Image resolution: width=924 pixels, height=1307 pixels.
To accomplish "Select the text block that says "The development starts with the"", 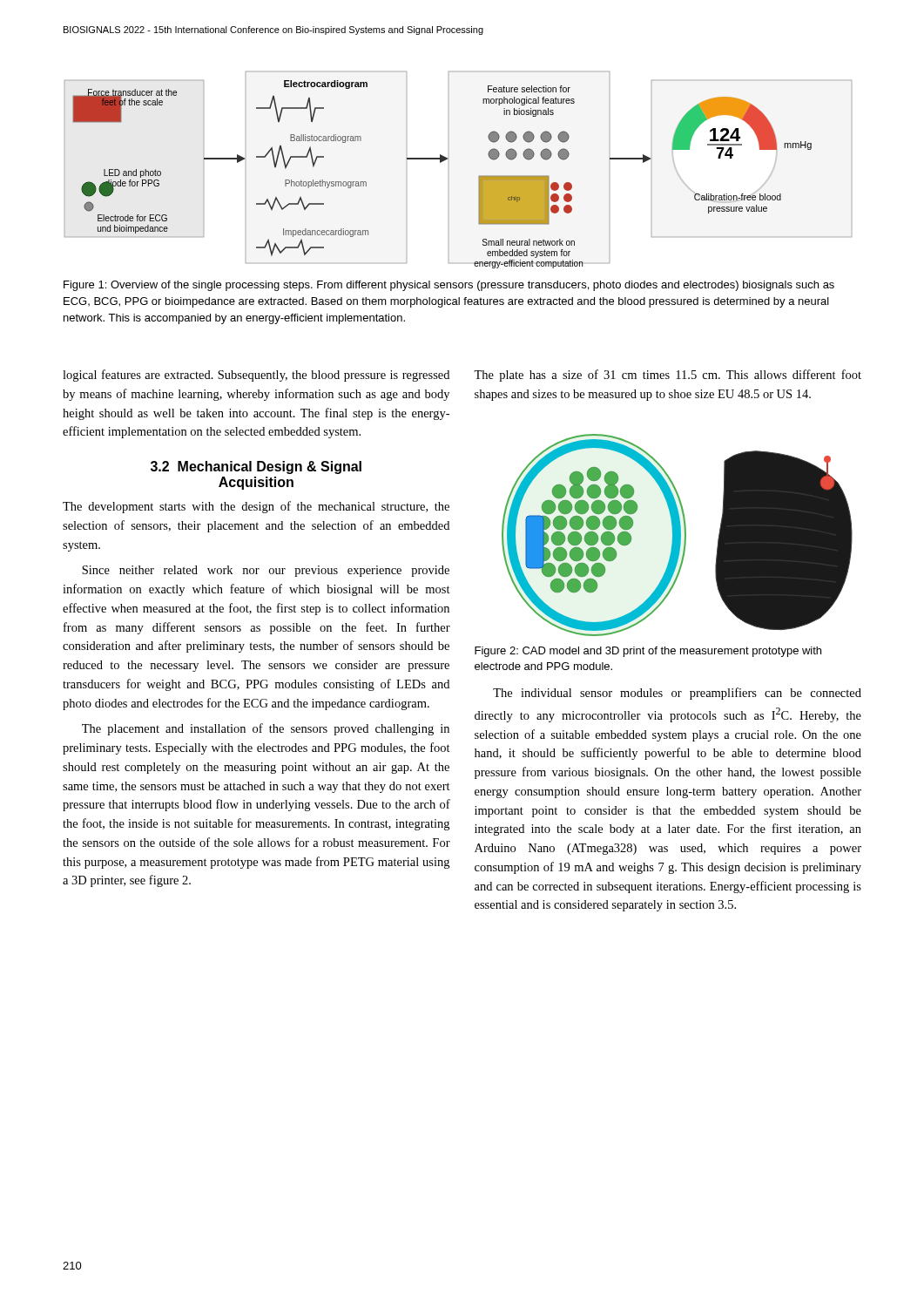I will [x=256, y=525].
